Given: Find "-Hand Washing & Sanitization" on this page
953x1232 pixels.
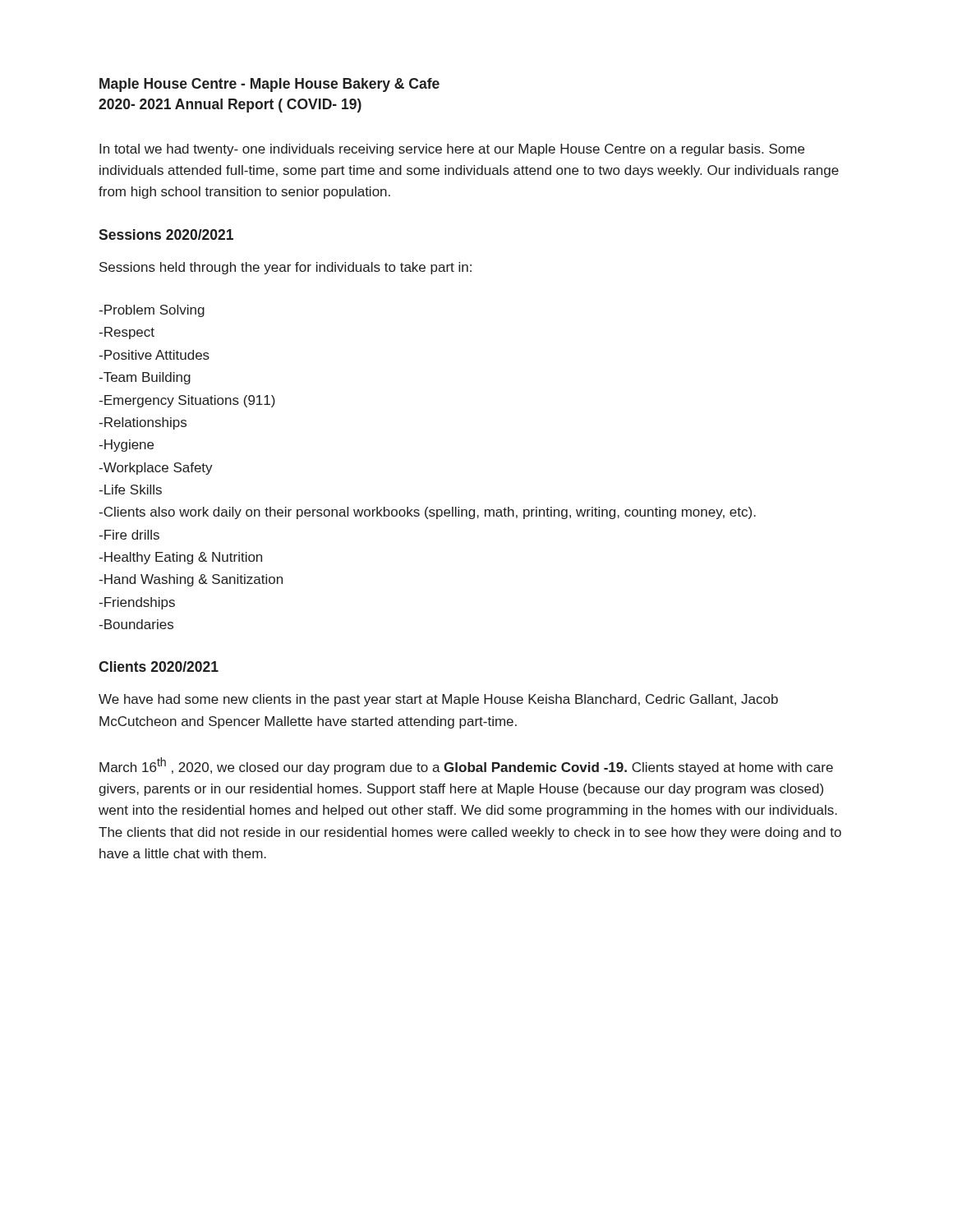Looking at the screenshot, I should (191, 580).
